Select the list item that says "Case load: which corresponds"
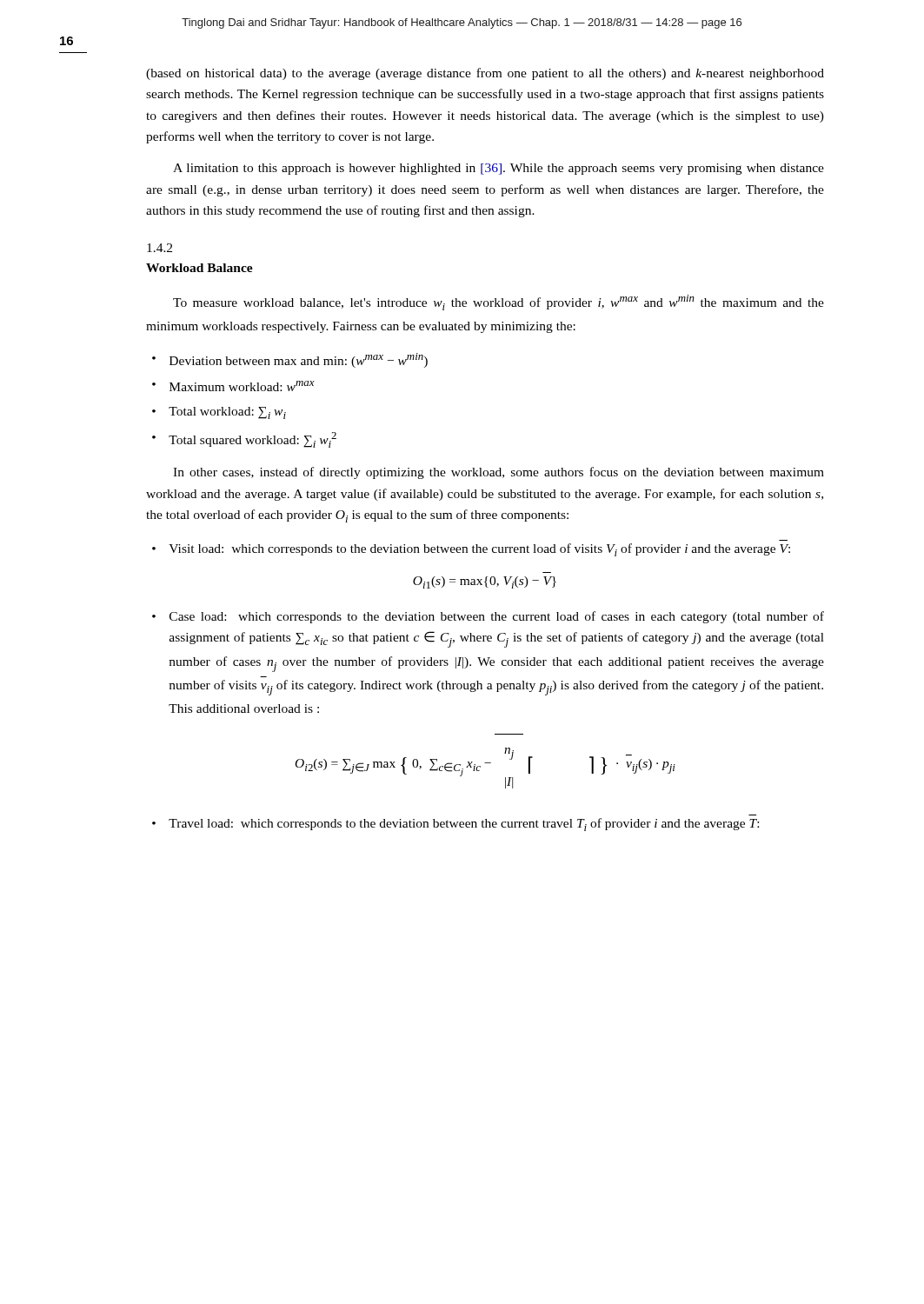Image resolution: width=924 pixels, height=1304 pixels. tap(496, 662)
